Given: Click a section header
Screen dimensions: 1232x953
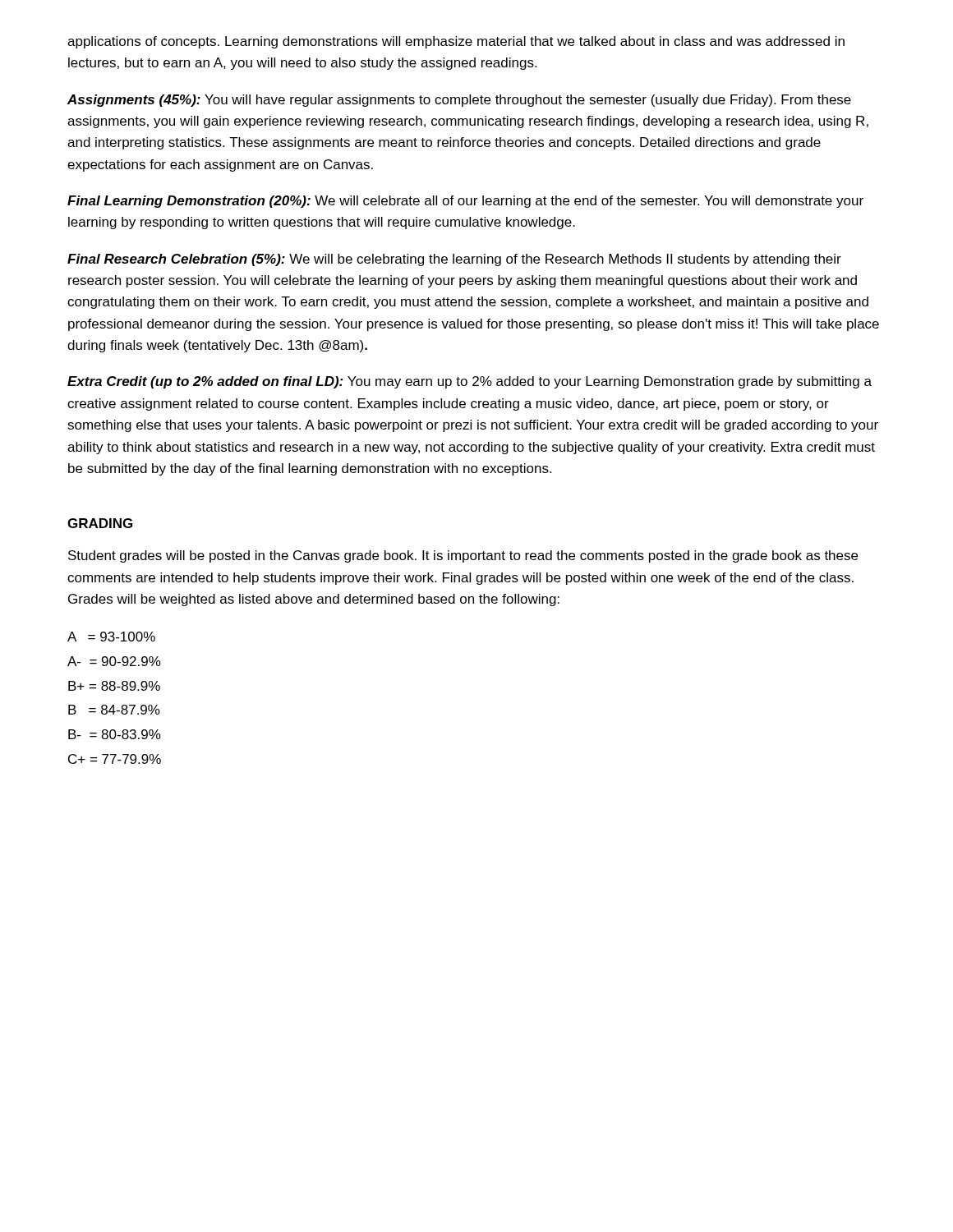Looking at the screenshot, I should pos(100,524).
